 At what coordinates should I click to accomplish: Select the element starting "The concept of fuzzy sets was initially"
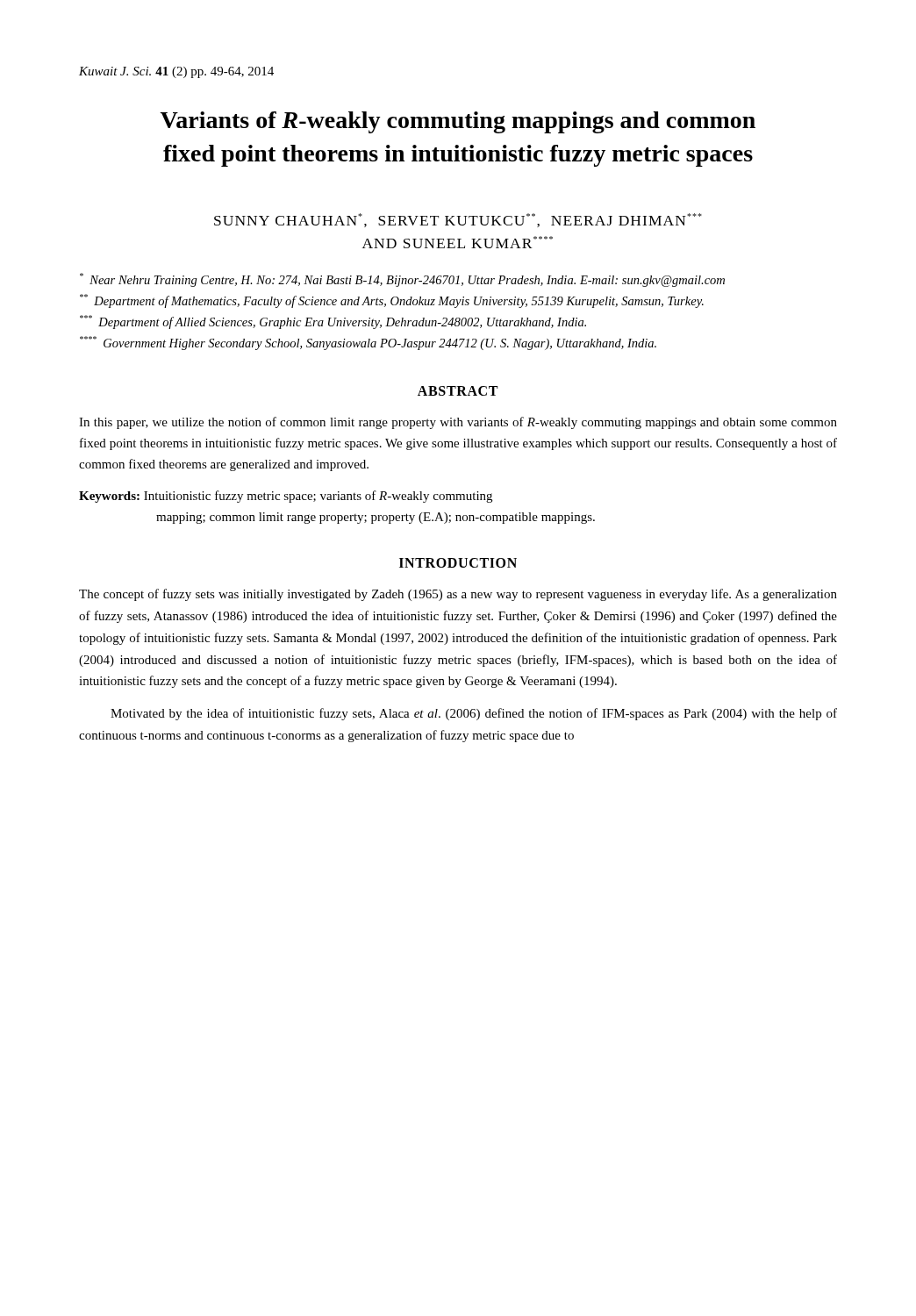pyautogui.click(x=458, y=638)
